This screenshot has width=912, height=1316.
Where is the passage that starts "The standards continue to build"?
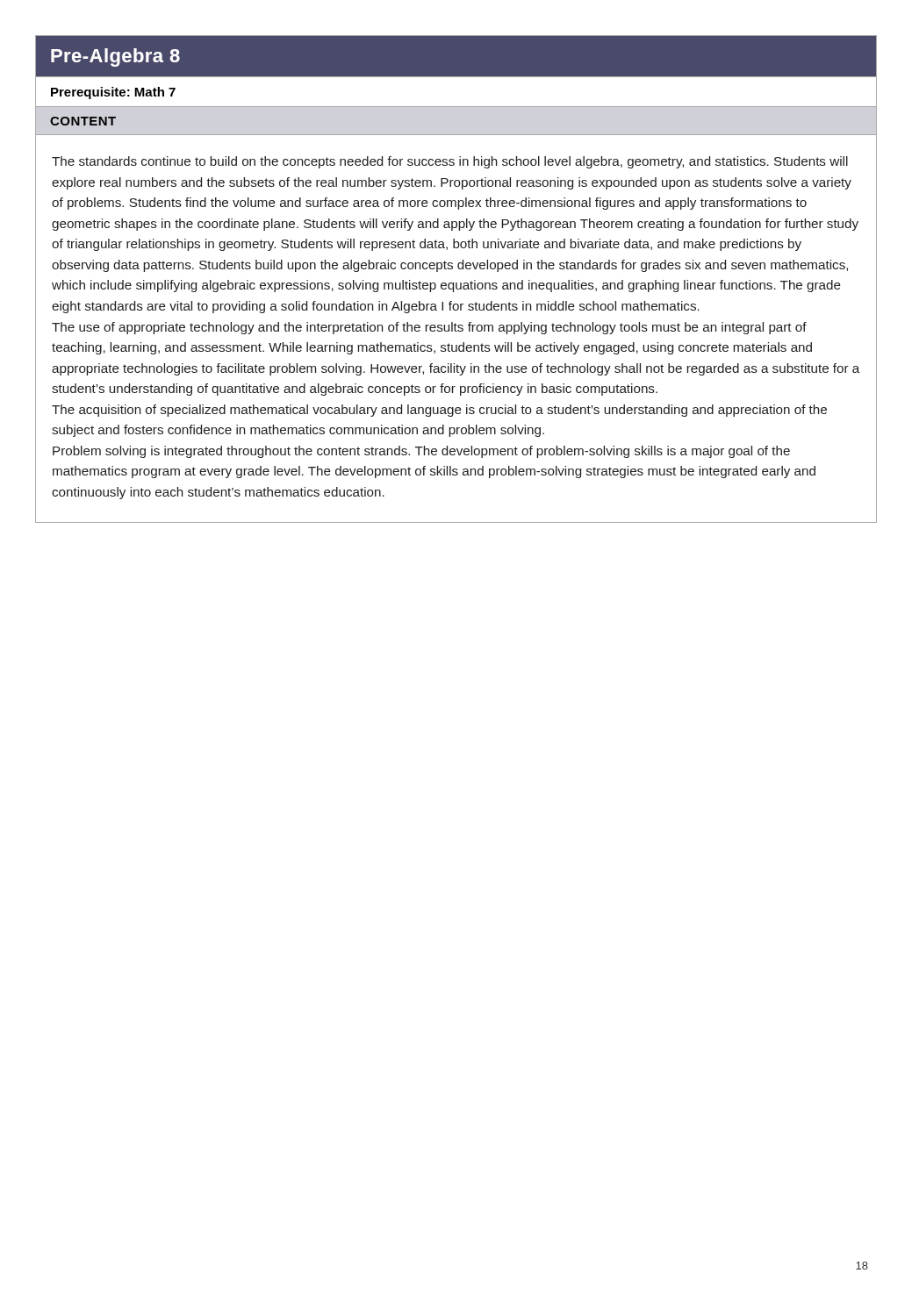(456, 234)
